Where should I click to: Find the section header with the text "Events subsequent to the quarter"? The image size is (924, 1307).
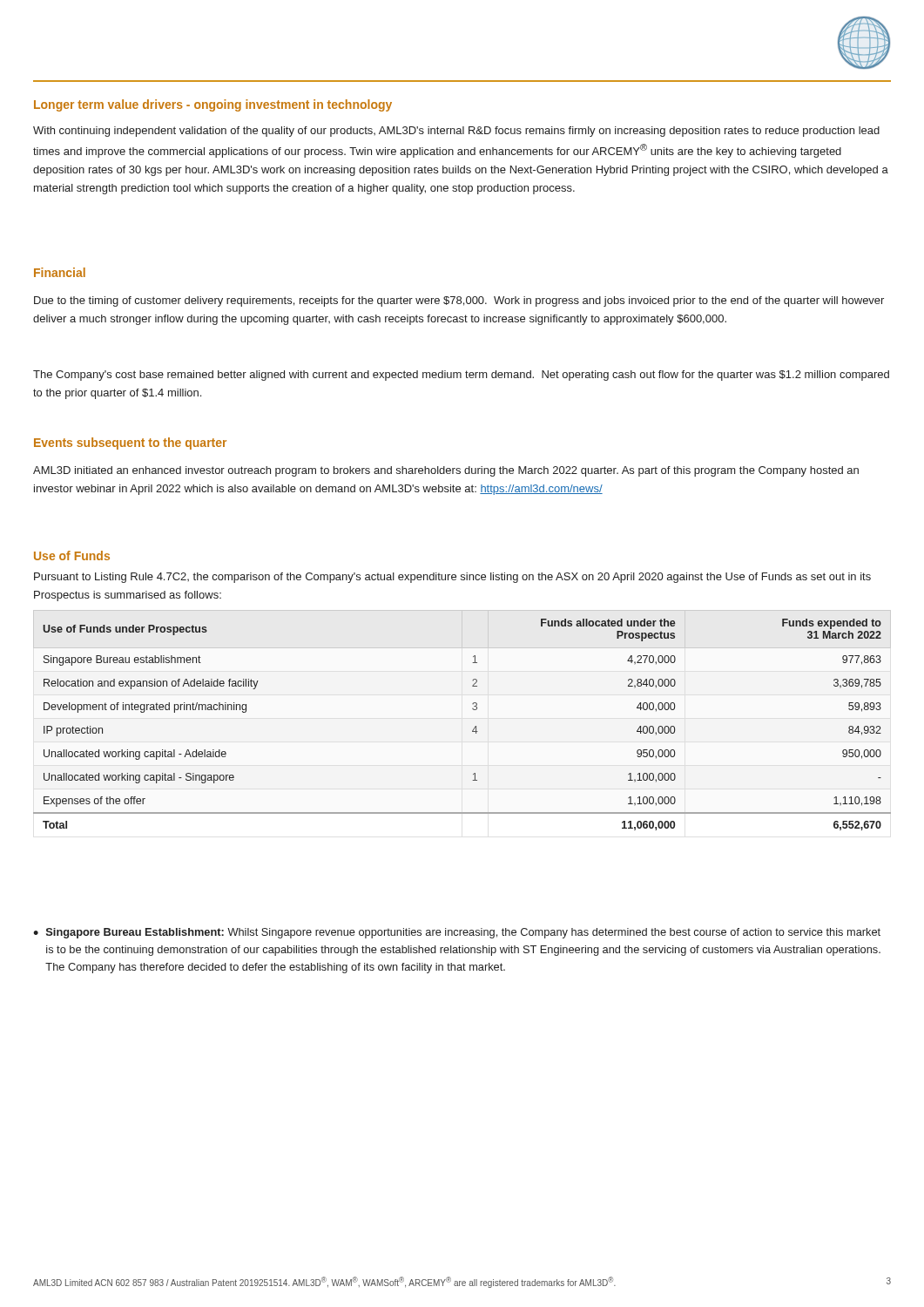coord(130,443)
